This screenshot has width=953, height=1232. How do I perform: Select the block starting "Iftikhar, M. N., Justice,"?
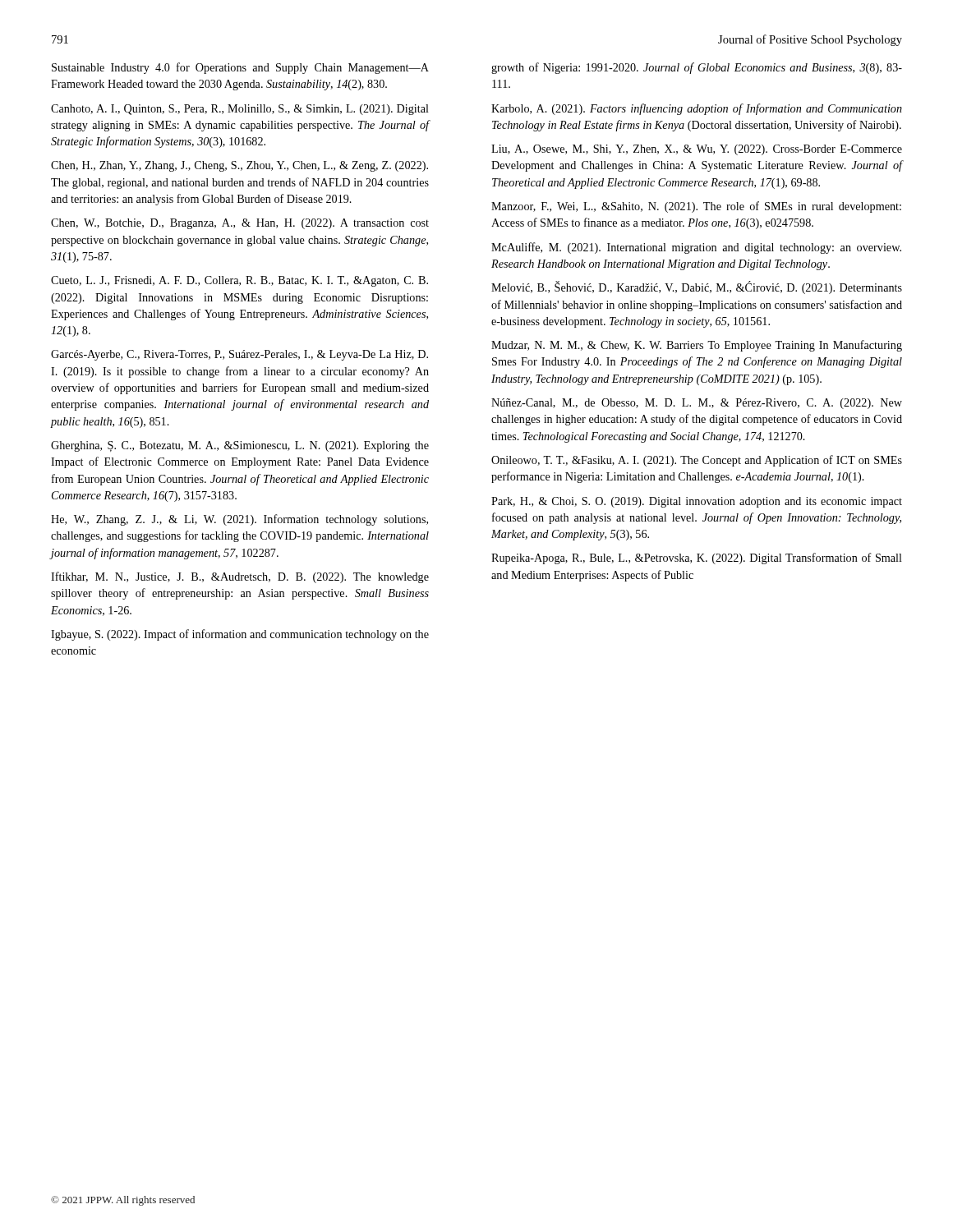240,593
